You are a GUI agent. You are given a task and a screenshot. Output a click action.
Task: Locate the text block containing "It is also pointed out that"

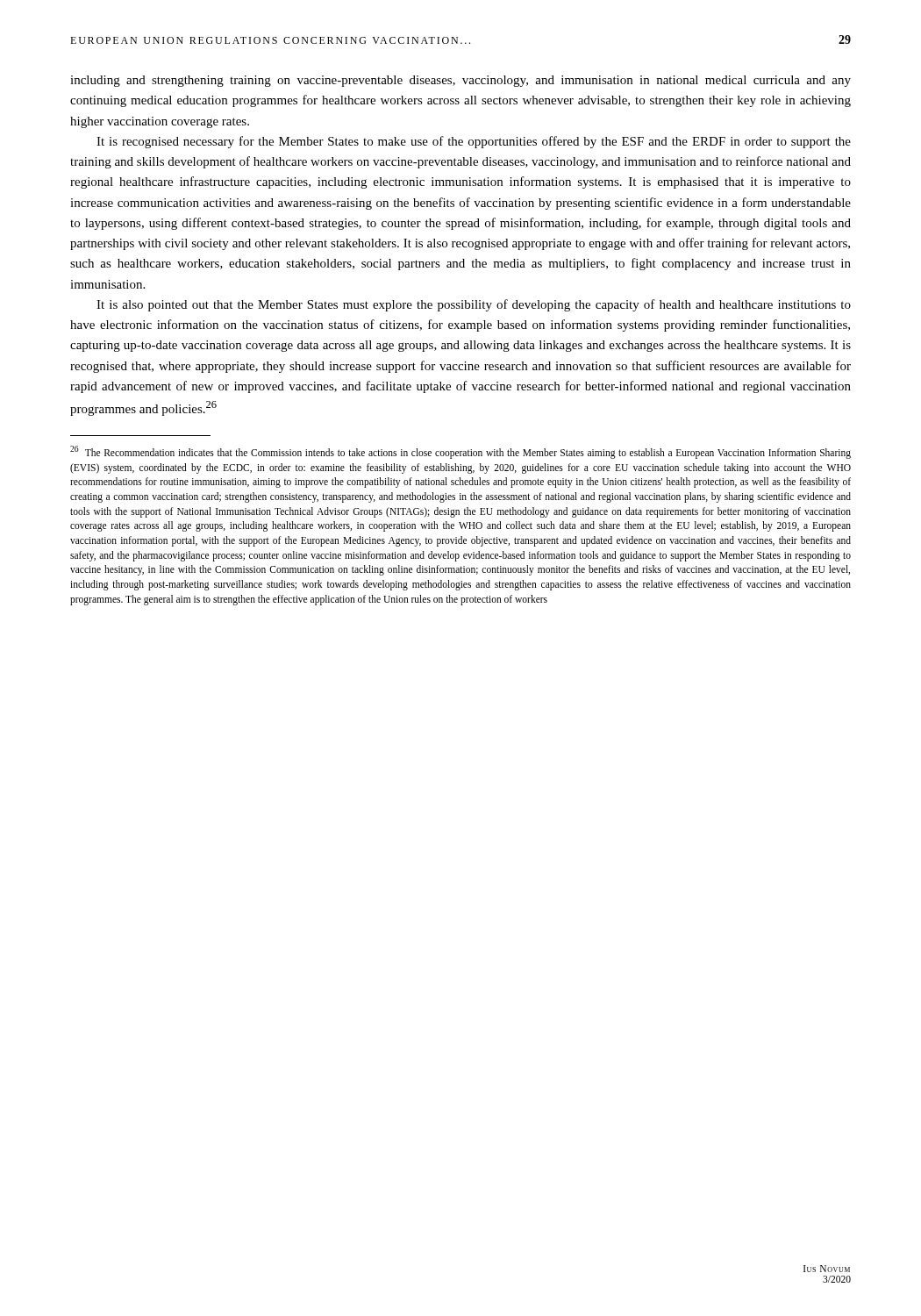(460, 357)
